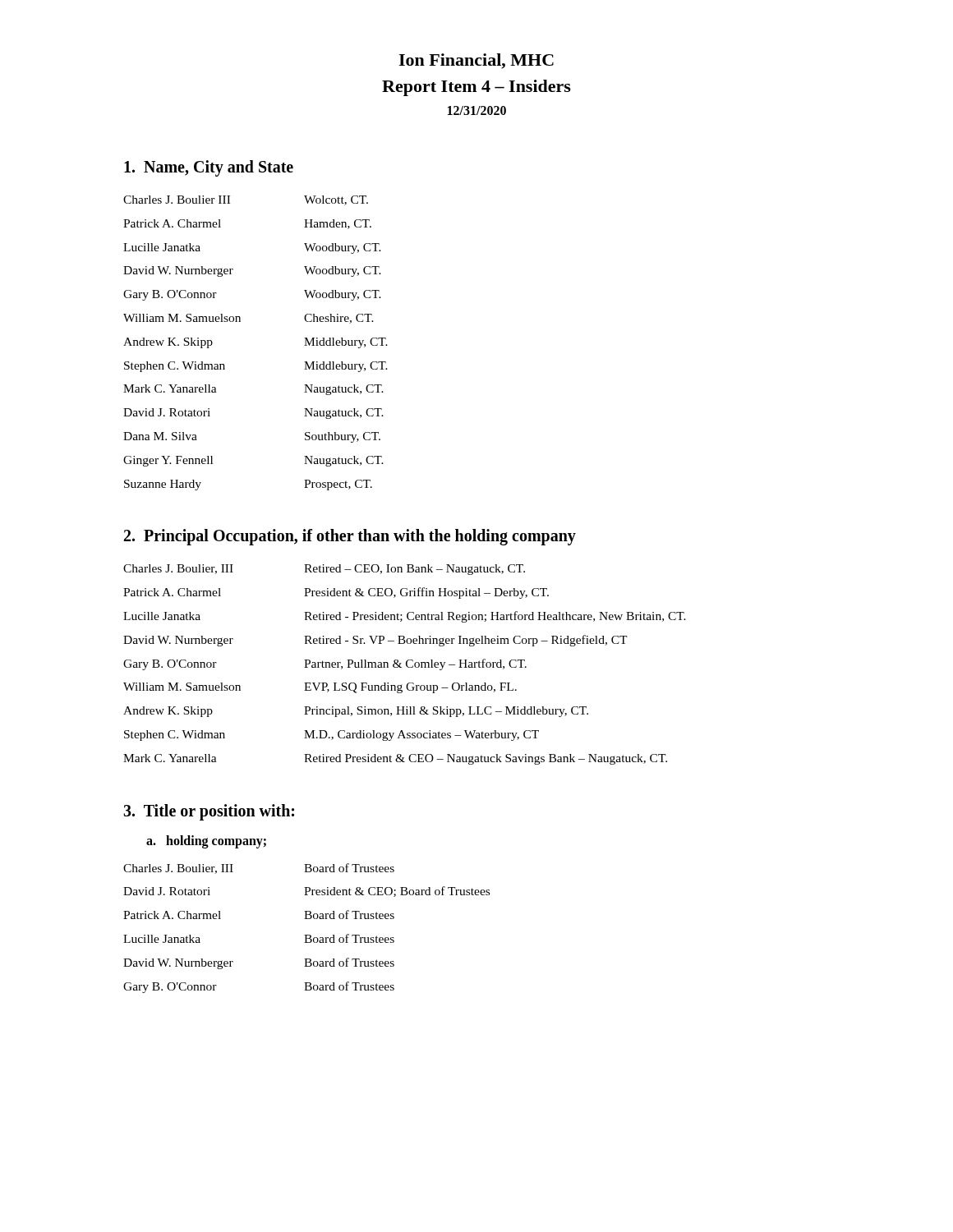Point to "Report Item 4 – Insiders"
This screenshot has width=953, height=1232.
point(476,86)
